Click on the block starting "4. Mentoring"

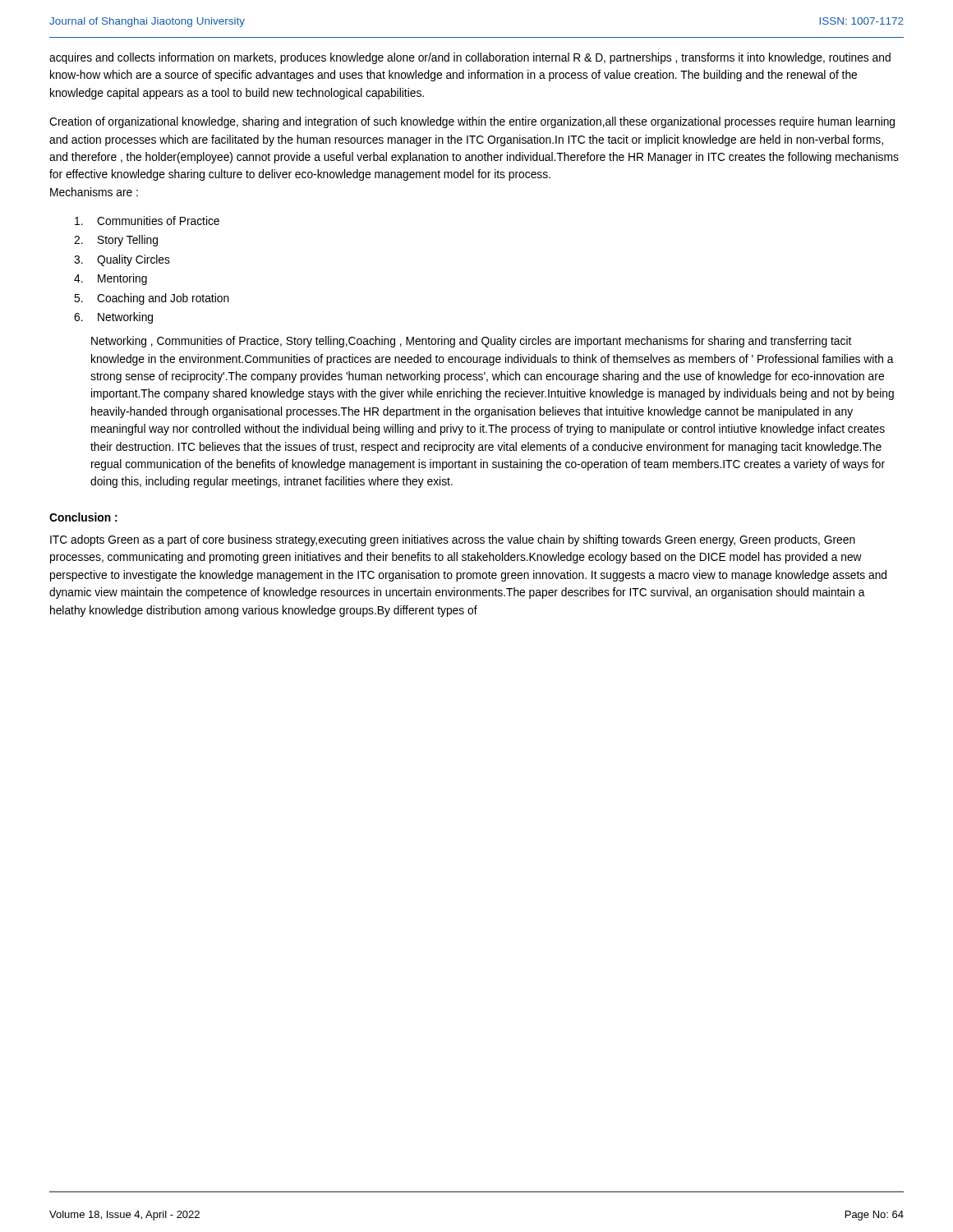[110, 279]
